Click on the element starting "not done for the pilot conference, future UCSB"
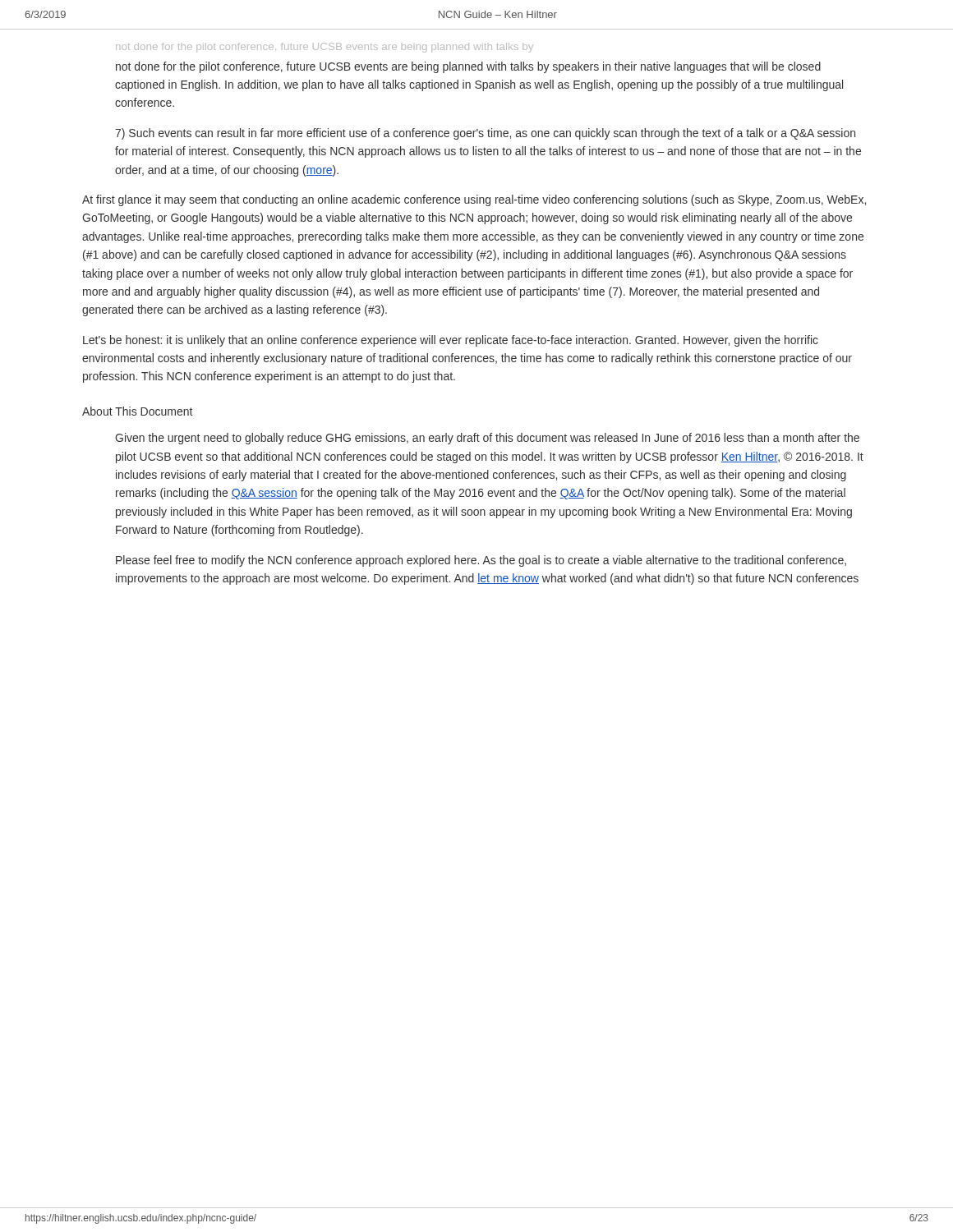This screenshot has height=1232, width=953. pyautogui.click(x=493, y=118)
